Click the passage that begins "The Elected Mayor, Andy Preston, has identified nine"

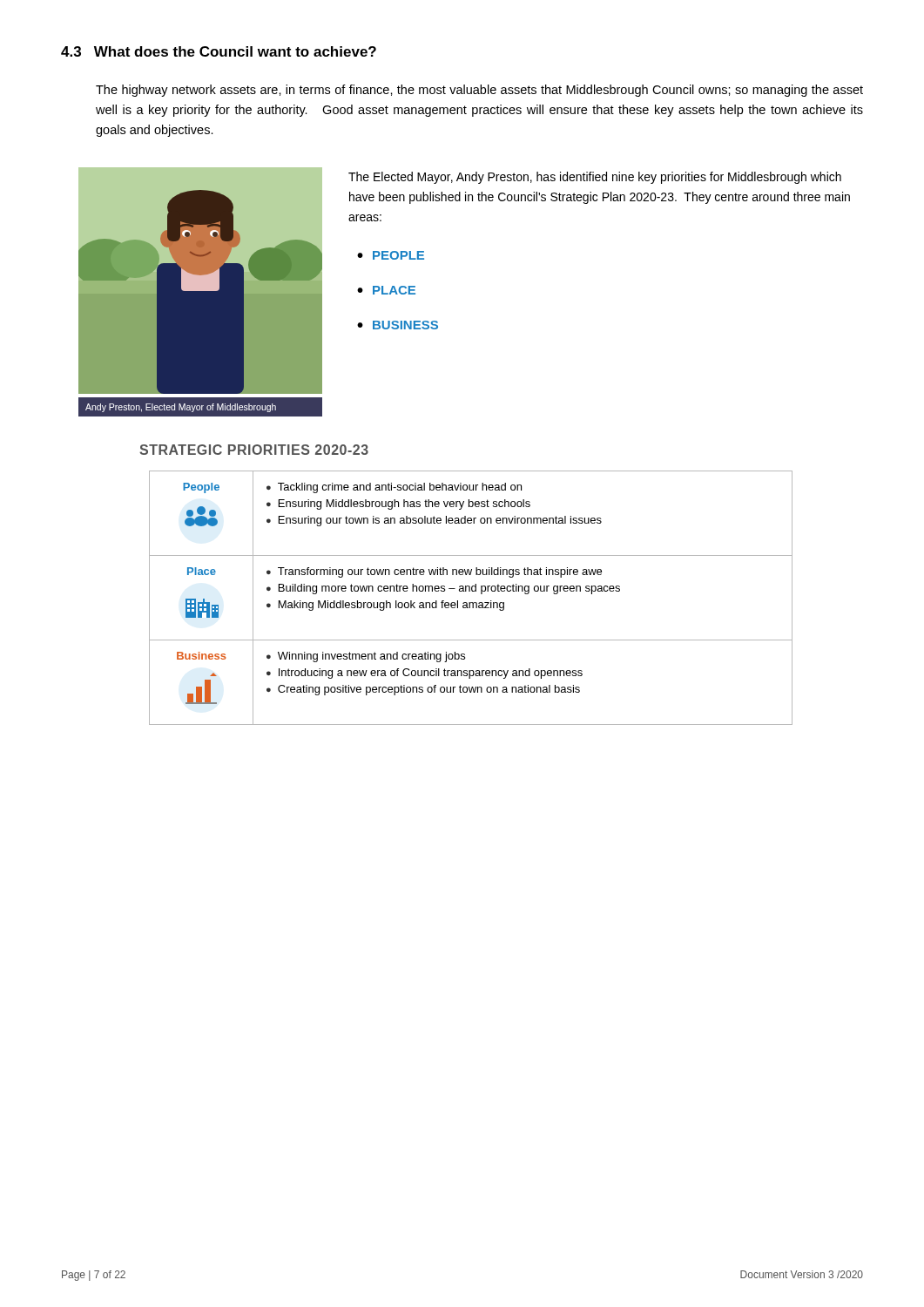click(599, 197)
